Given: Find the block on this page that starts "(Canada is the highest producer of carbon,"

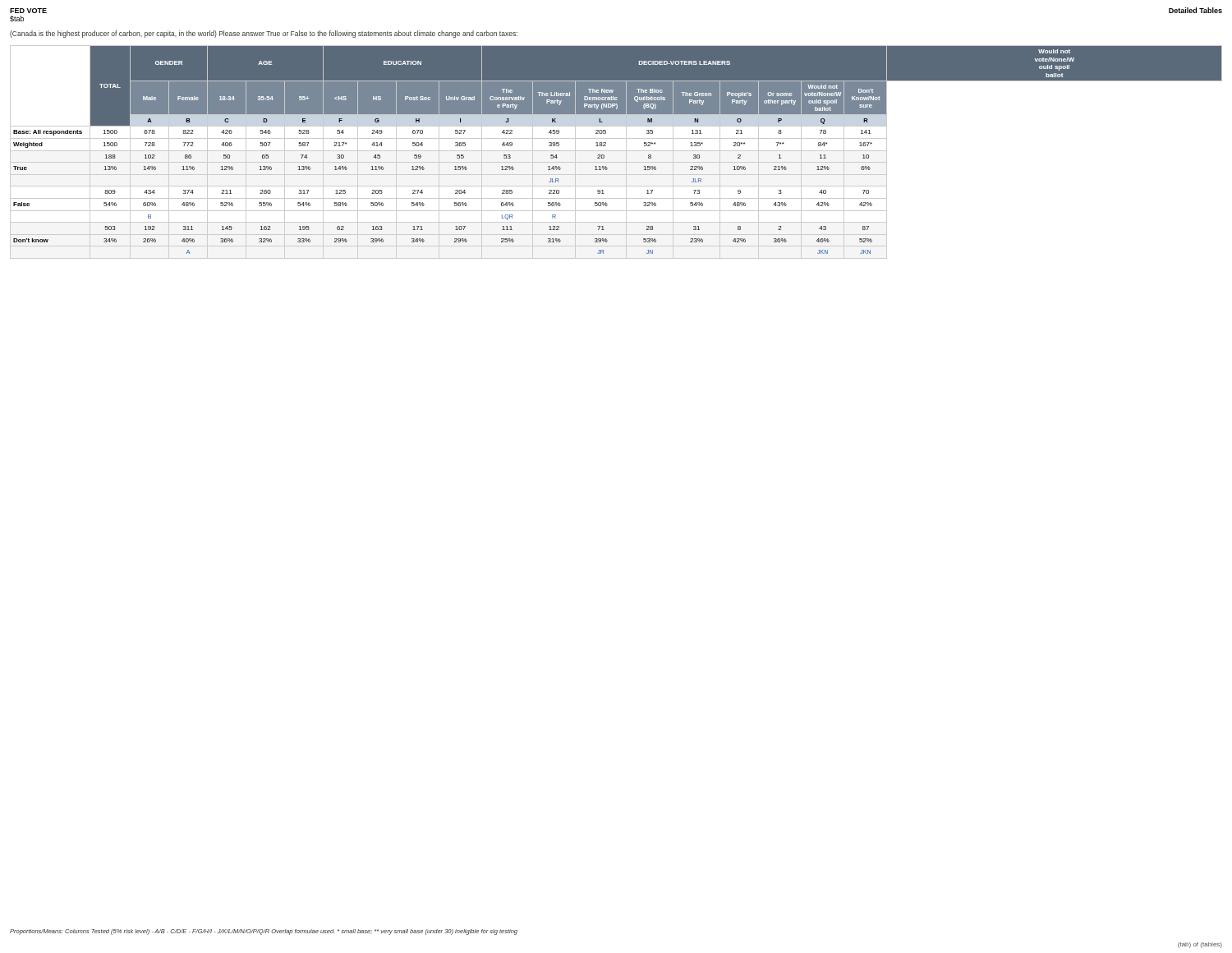Looking at the screenshot, I should tap(264, 34).
